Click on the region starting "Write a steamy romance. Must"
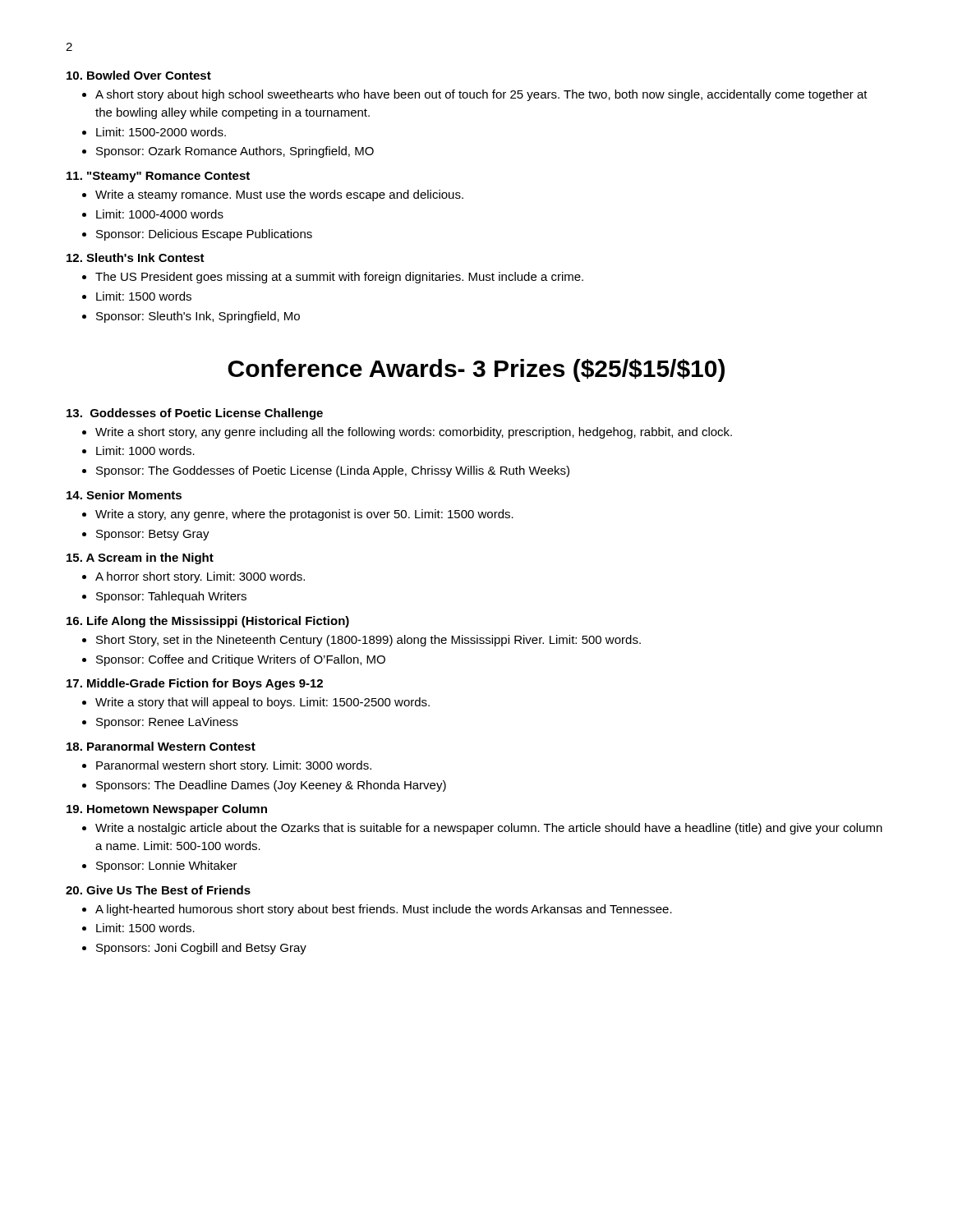The height and width of the screenshot is (1232, 953). (x=280, y=194)
